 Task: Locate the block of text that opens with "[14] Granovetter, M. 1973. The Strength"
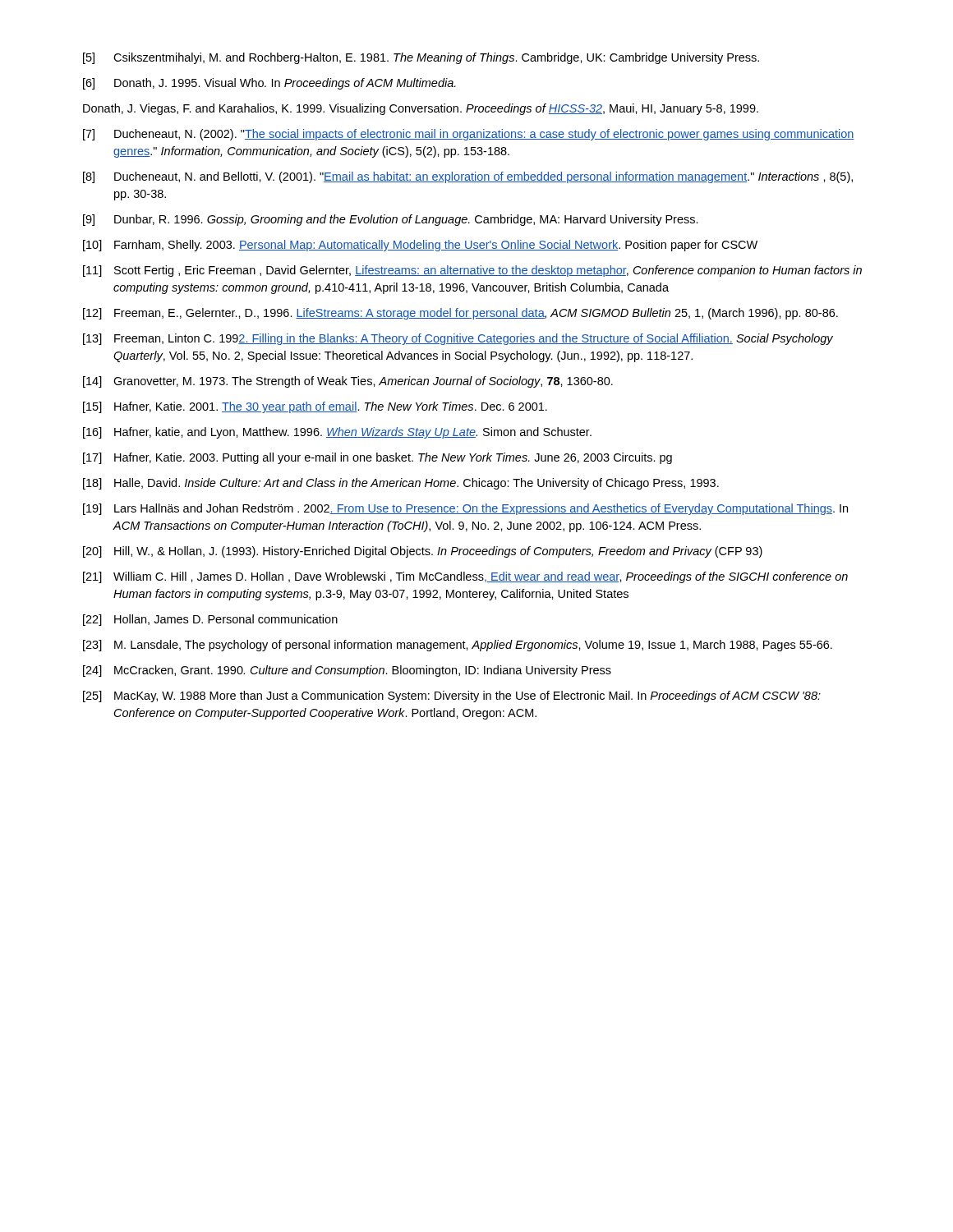point(476,382)
